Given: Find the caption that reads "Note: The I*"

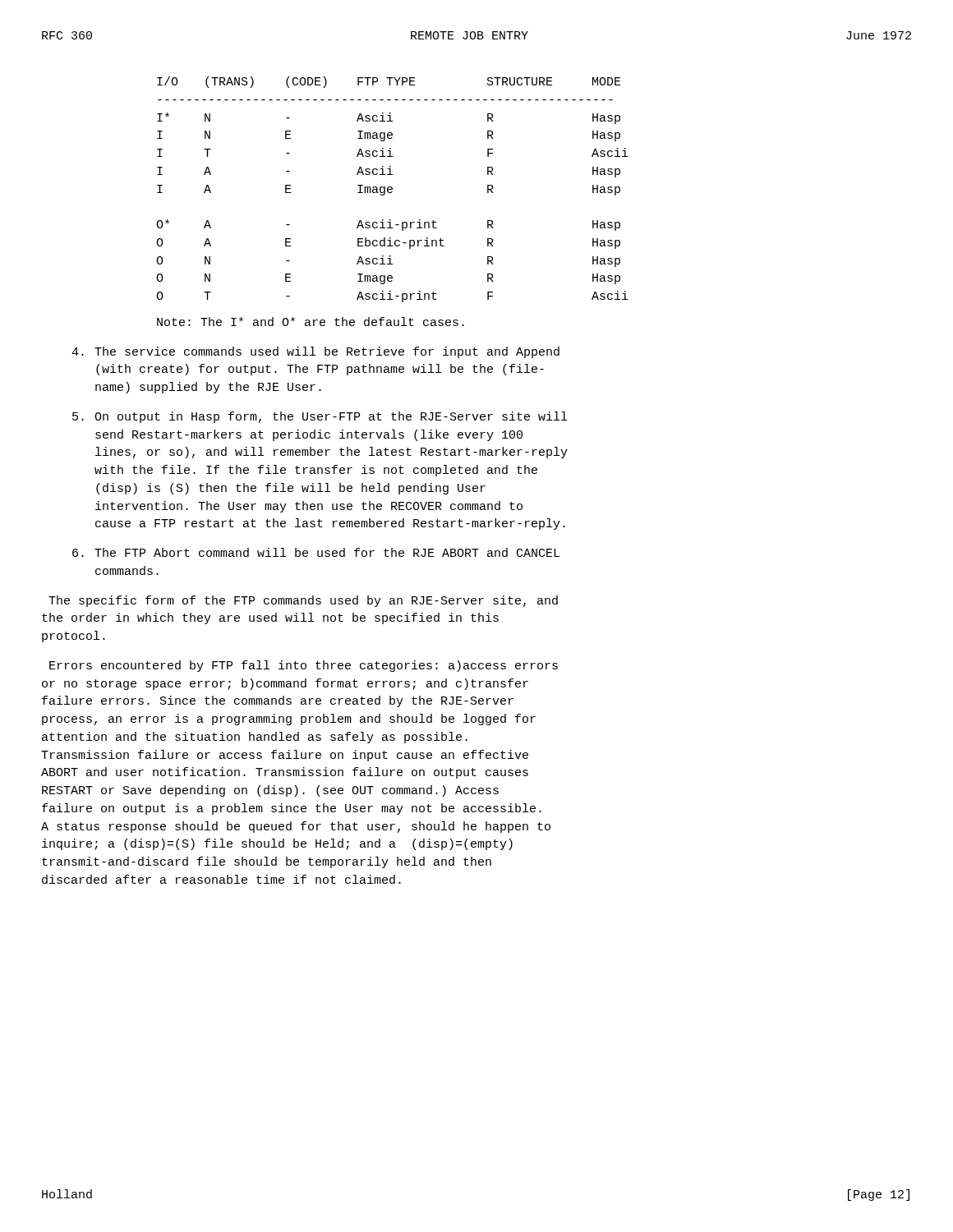Looking at the screenshot, I should point(311,323).
